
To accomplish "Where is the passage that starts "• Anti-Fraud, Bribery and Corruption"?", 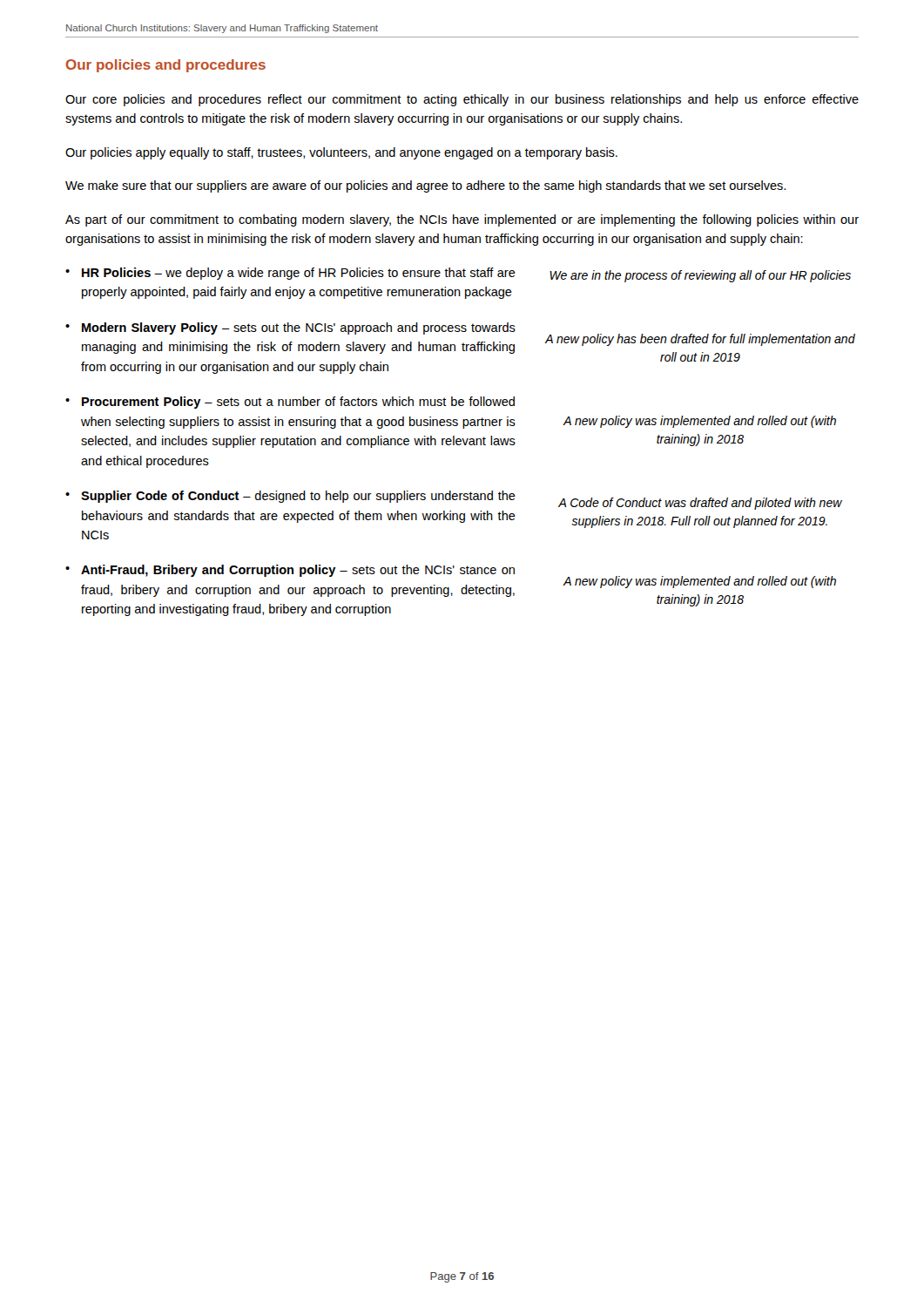I will (290, 590).
